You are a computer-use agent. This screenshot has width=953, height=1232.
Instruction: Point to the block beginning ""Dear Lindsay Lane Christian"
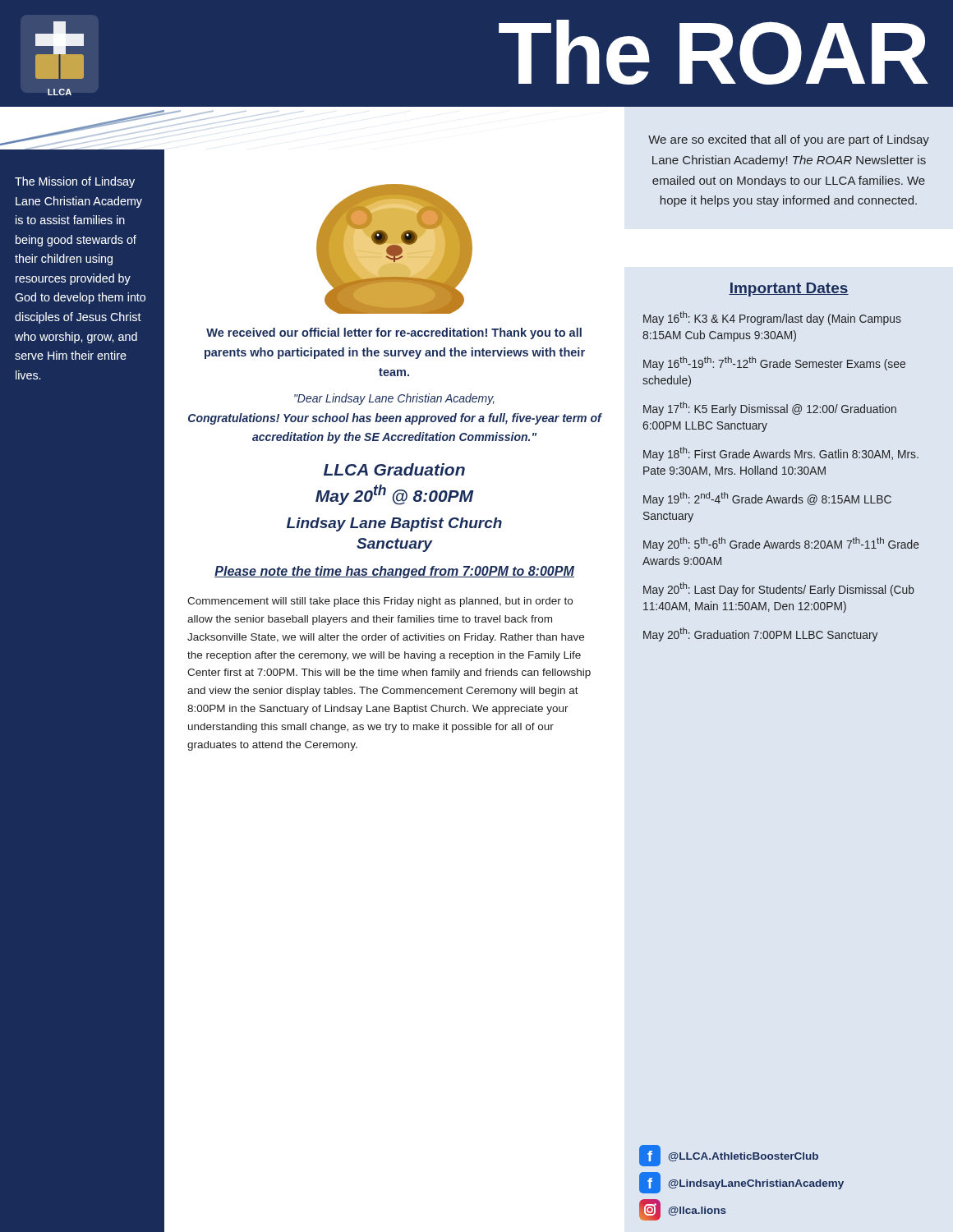(394, 398)
